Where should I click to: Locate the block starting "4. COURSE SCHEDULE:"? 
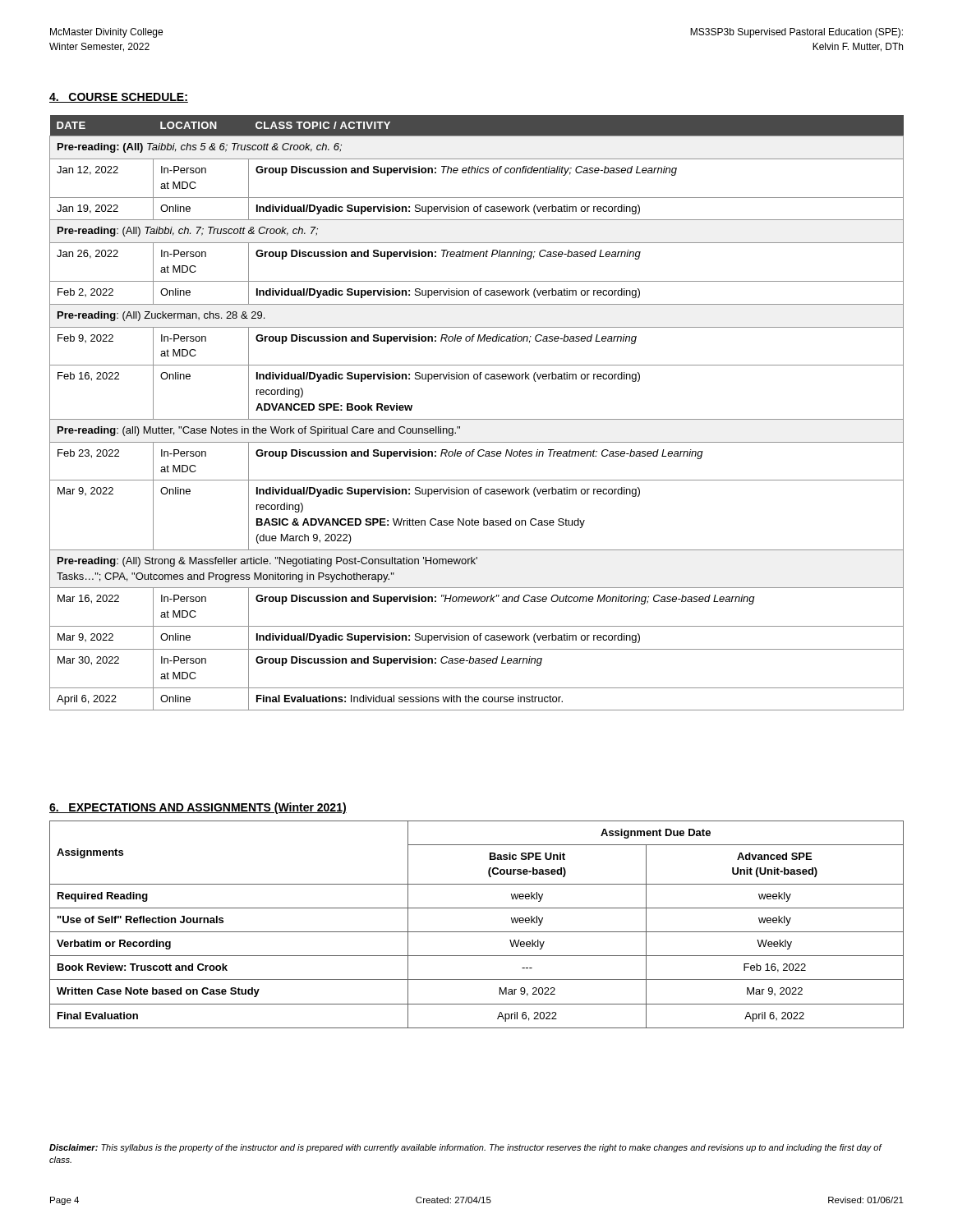[x=119, y=97]
